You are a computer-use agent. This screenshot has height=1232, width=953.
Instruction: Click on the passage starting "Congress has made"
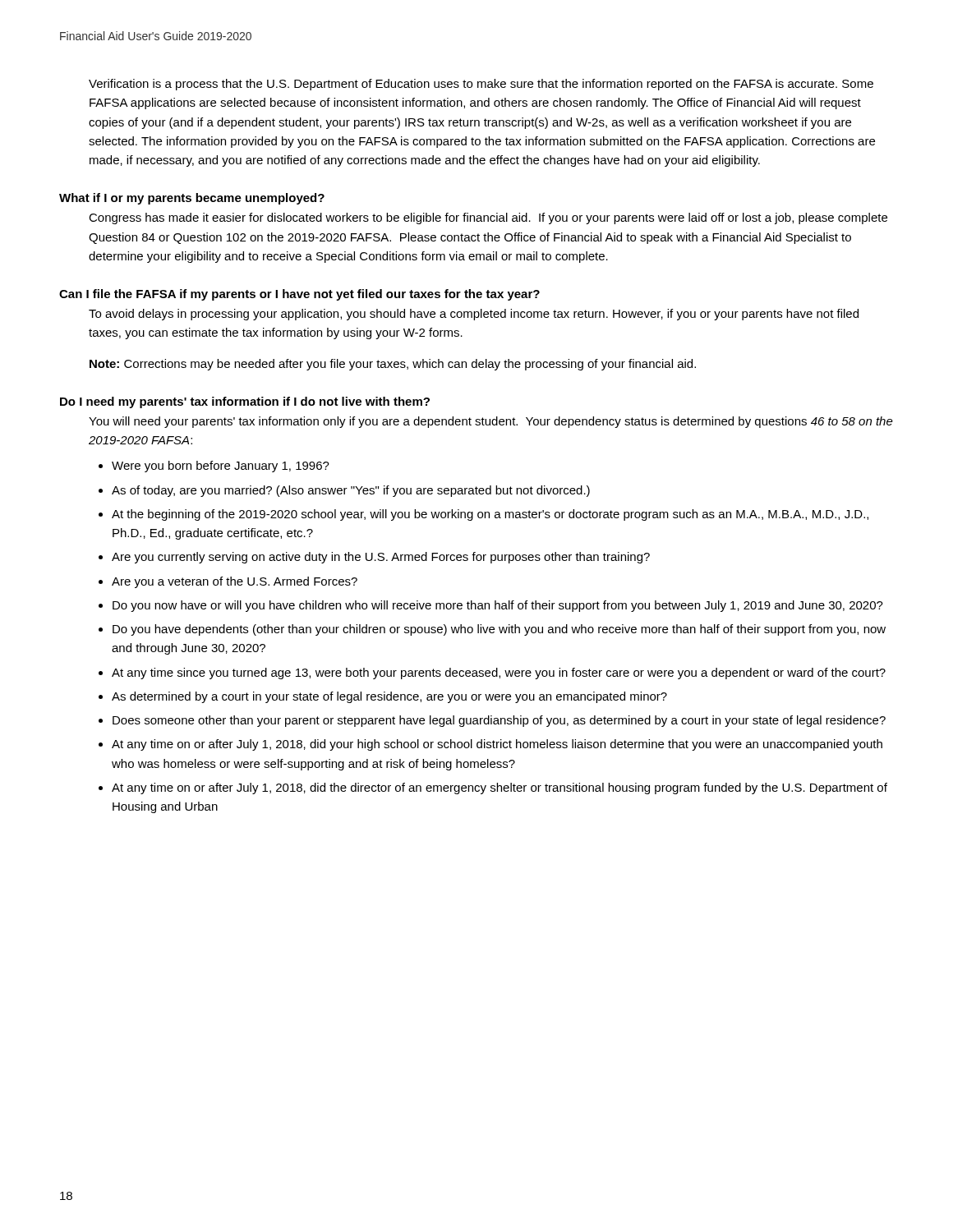click(488, 237)
